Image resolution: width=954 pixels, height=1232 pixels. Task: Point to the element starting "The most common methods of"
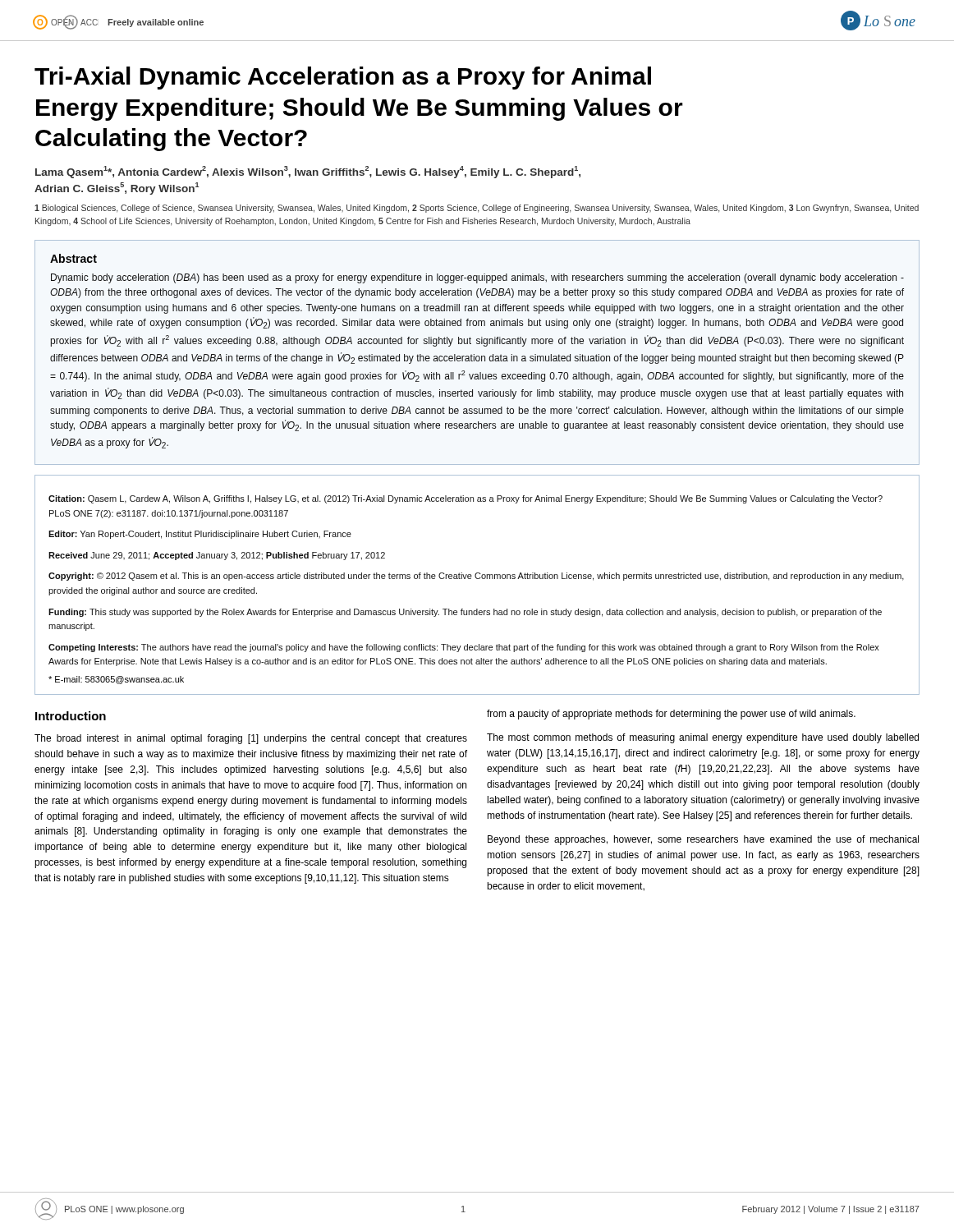[x=703, y=776]
